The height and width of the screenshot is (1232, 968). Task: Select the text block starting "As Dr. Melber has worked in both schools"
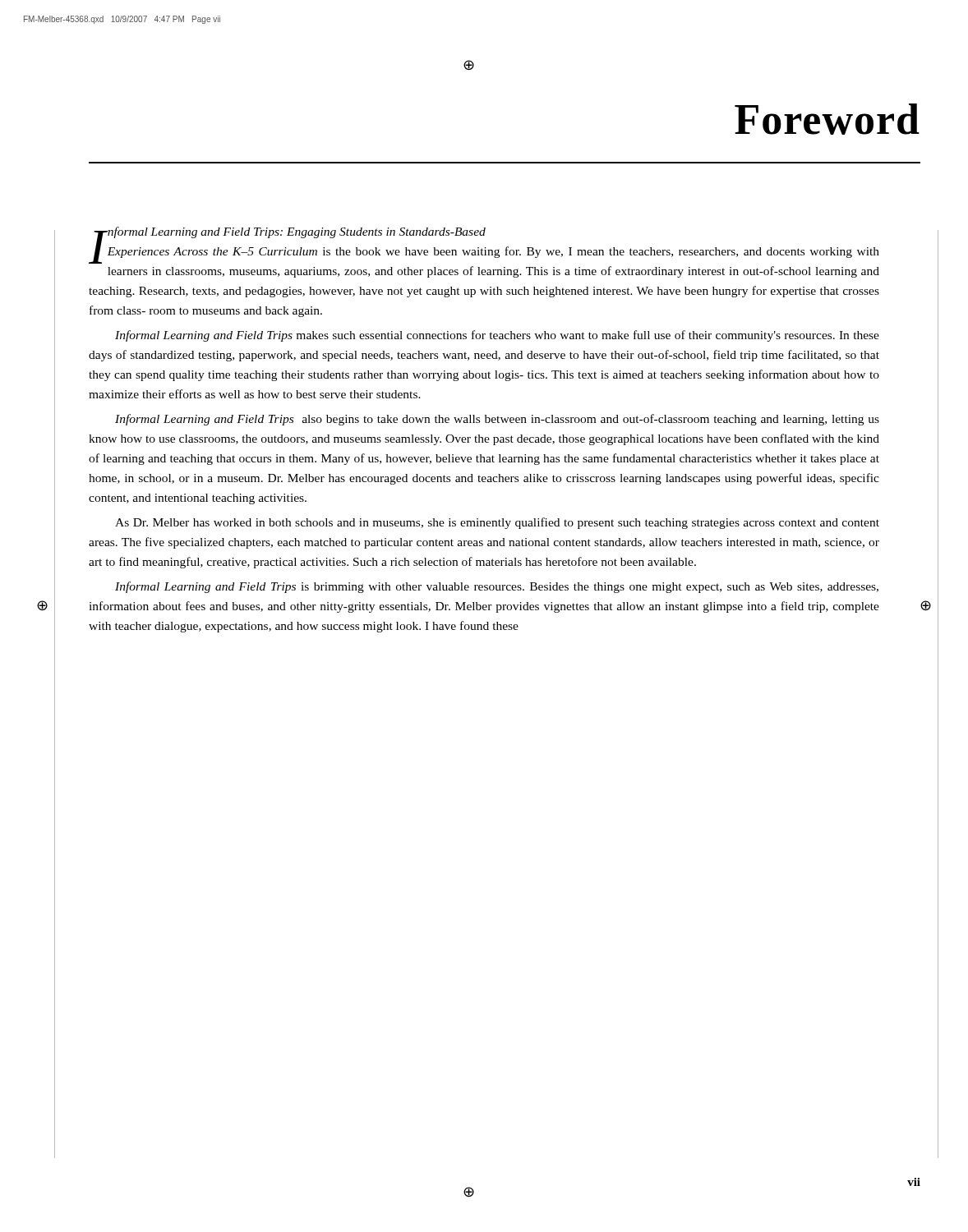[484, 542]
